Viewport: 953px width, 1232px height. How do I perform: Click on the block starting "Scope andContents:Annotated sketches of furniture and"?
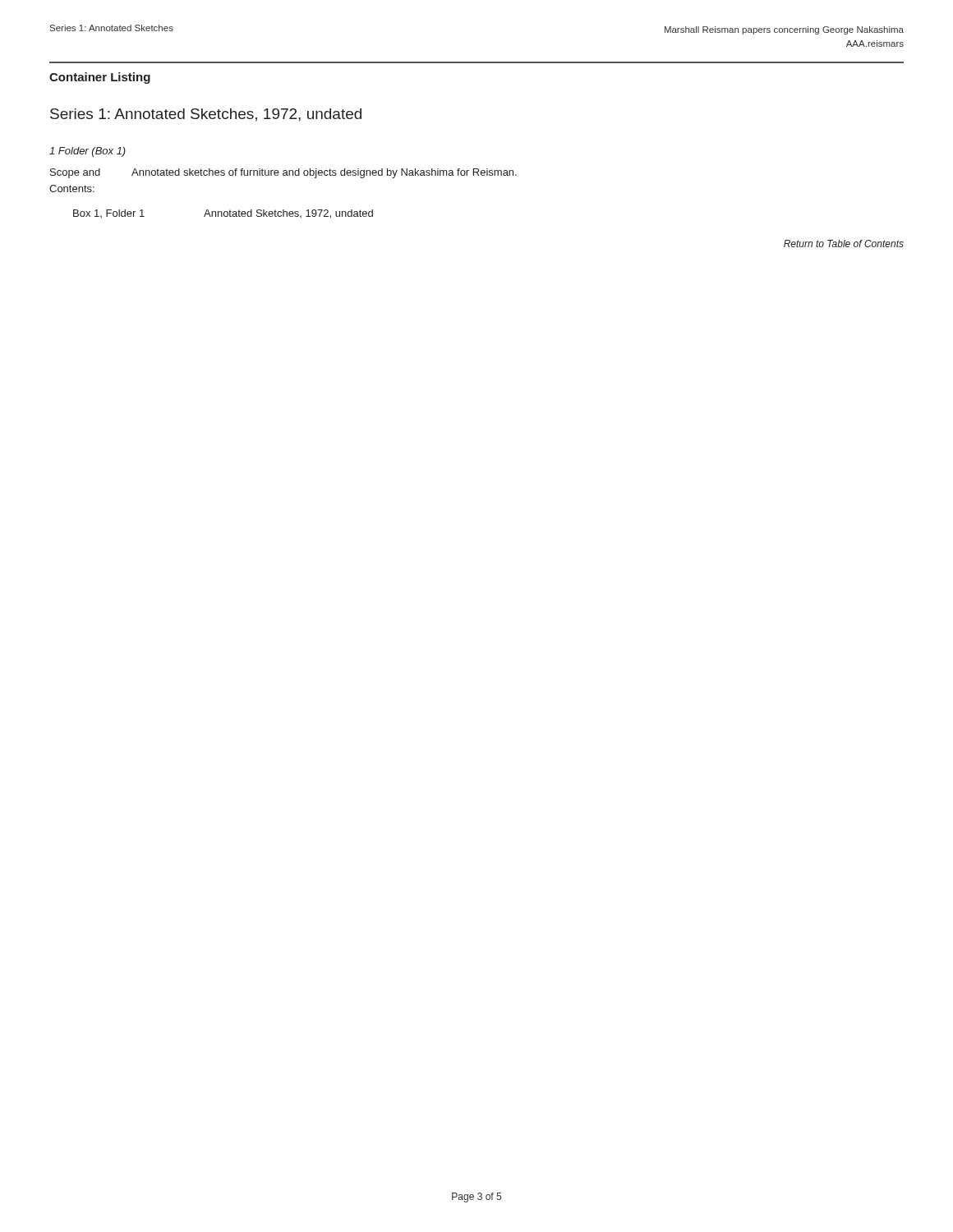click(283, 180)
